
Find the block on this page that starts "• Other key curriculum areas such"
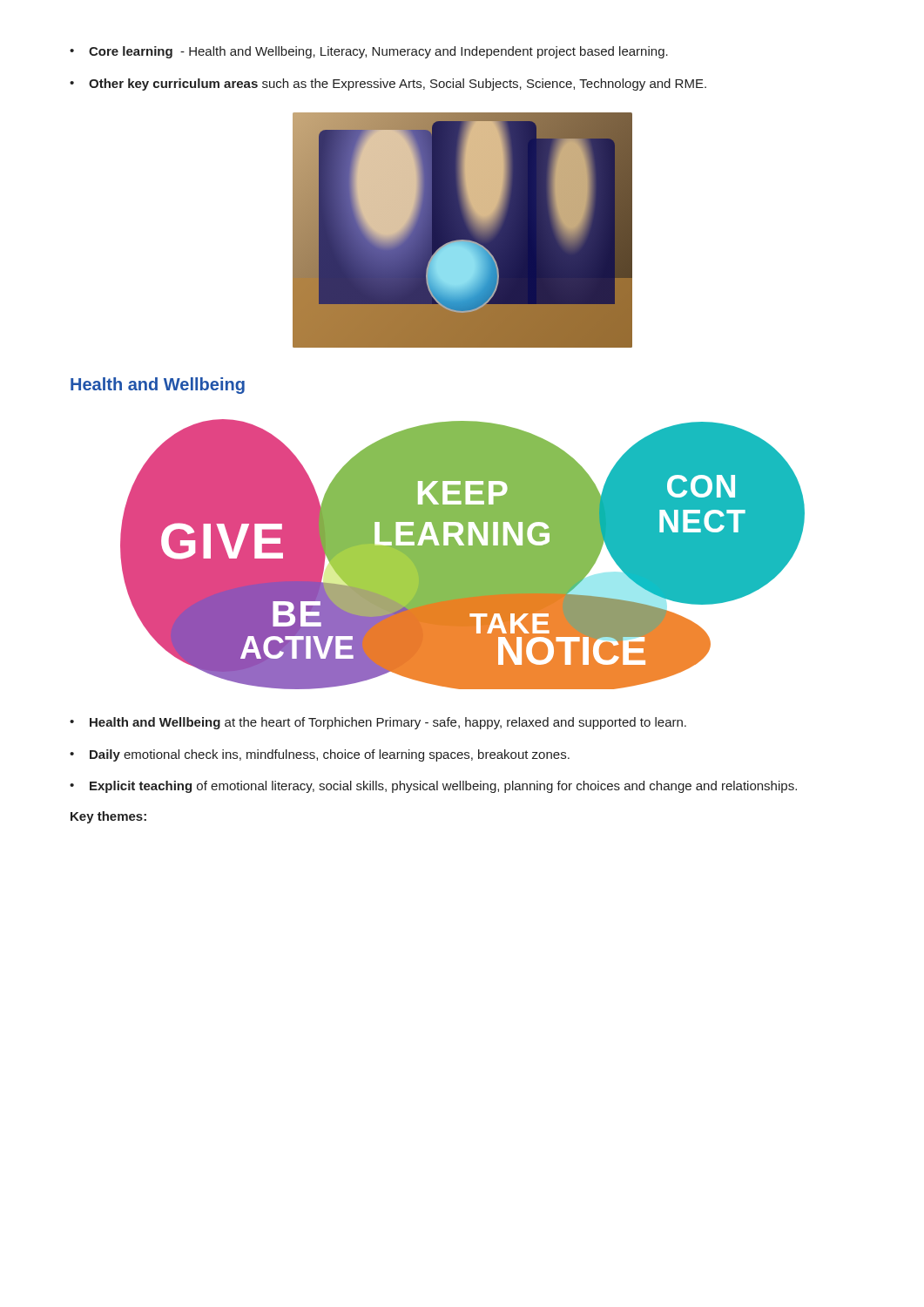pos(388,83)
